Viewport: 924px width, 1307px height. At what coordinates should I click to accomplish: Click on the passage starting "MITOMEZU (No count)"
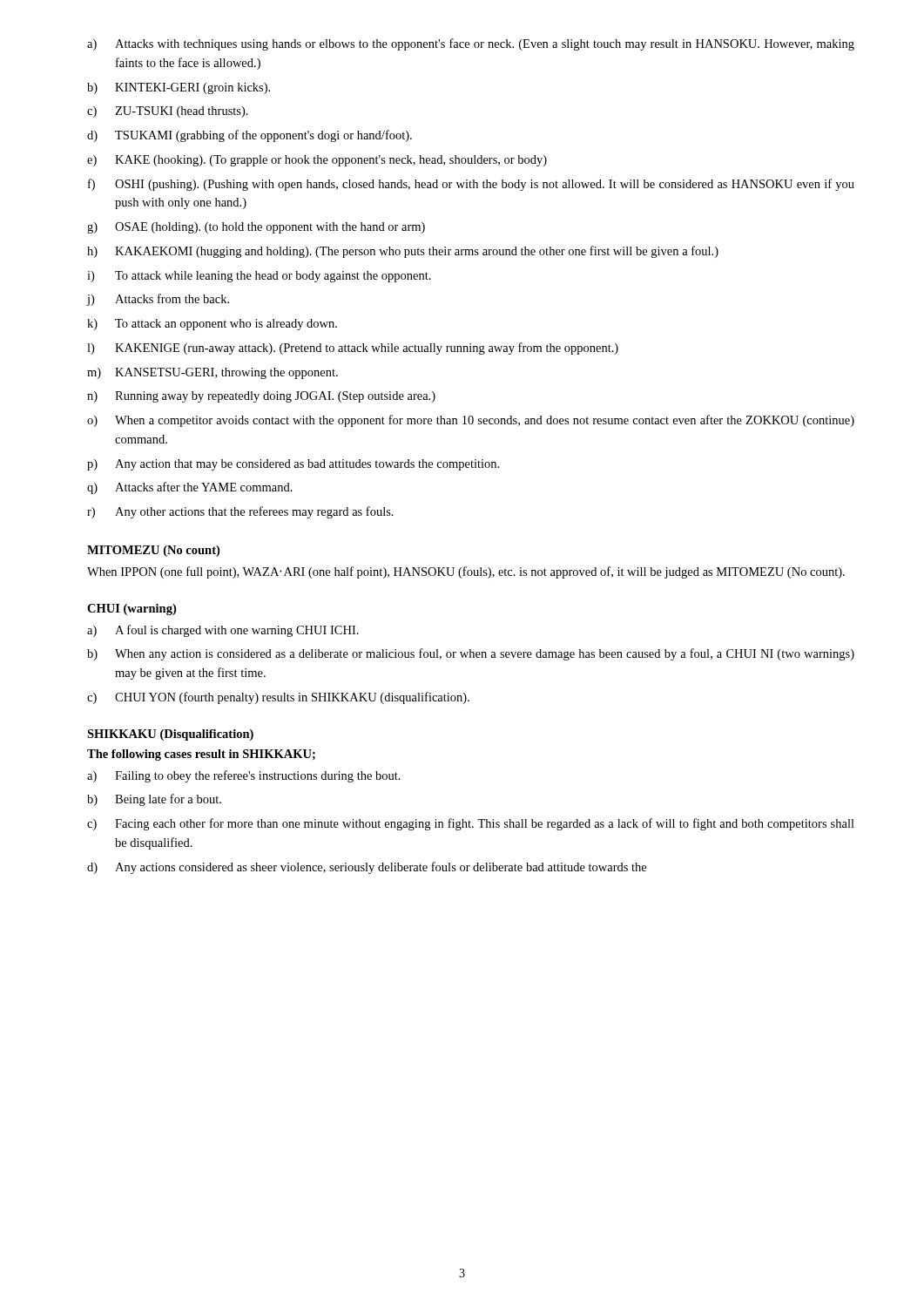pos(154,550)
